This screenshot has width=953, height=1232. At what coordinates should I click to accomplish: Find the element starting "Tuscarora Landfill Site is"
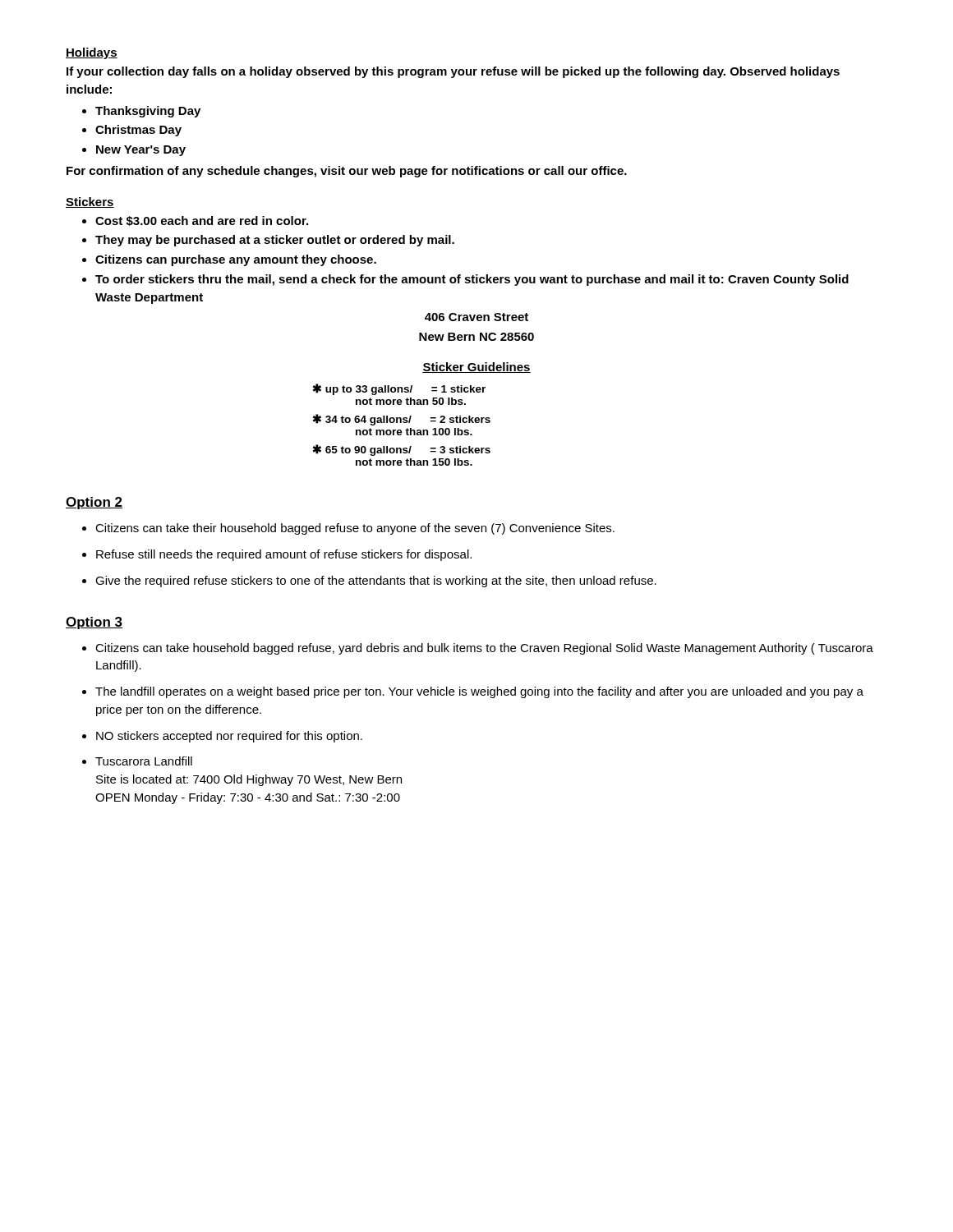coord(137,761)
